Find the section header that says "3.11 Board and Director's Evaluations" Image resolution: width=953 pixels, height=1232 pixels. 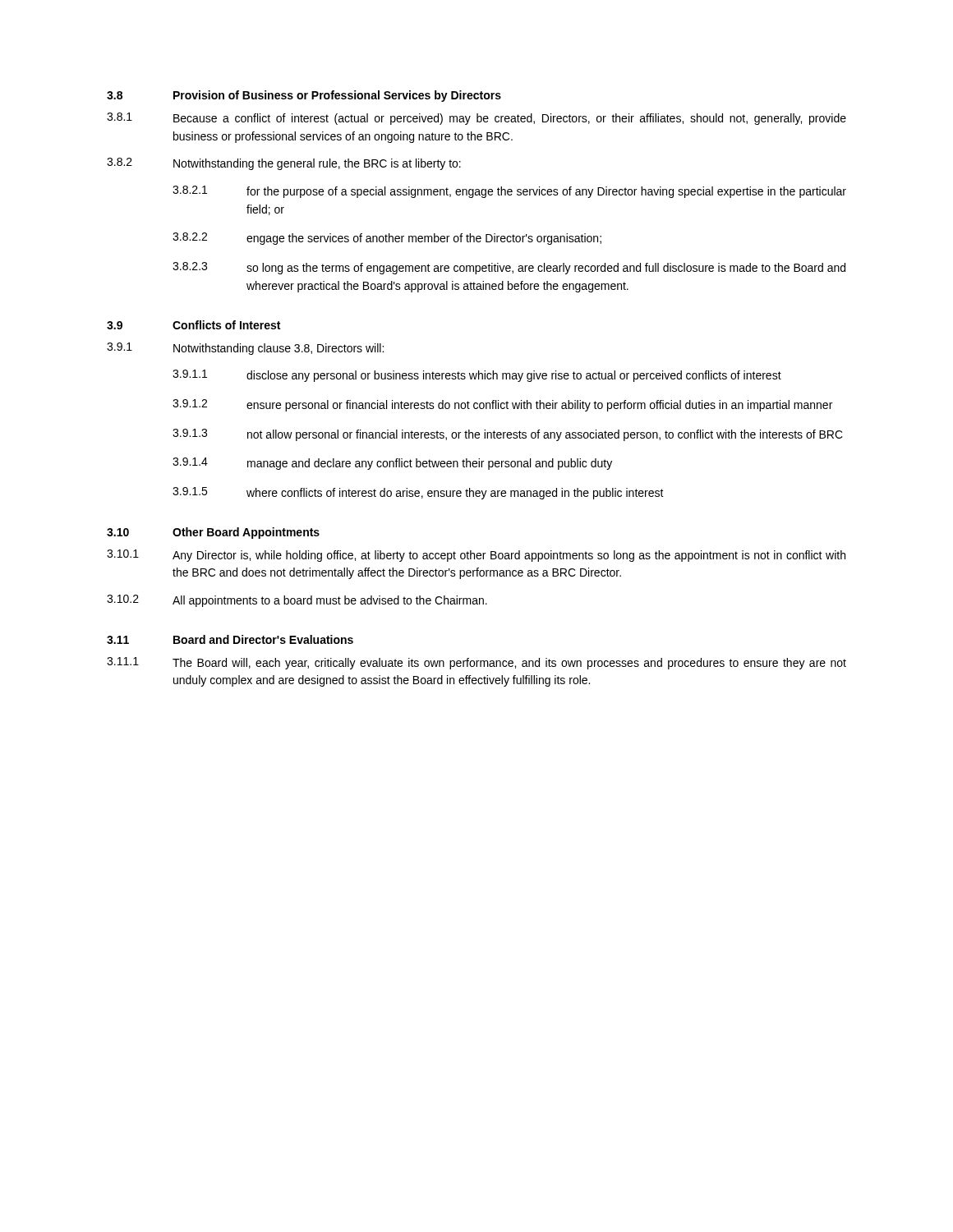pos(230,640)
